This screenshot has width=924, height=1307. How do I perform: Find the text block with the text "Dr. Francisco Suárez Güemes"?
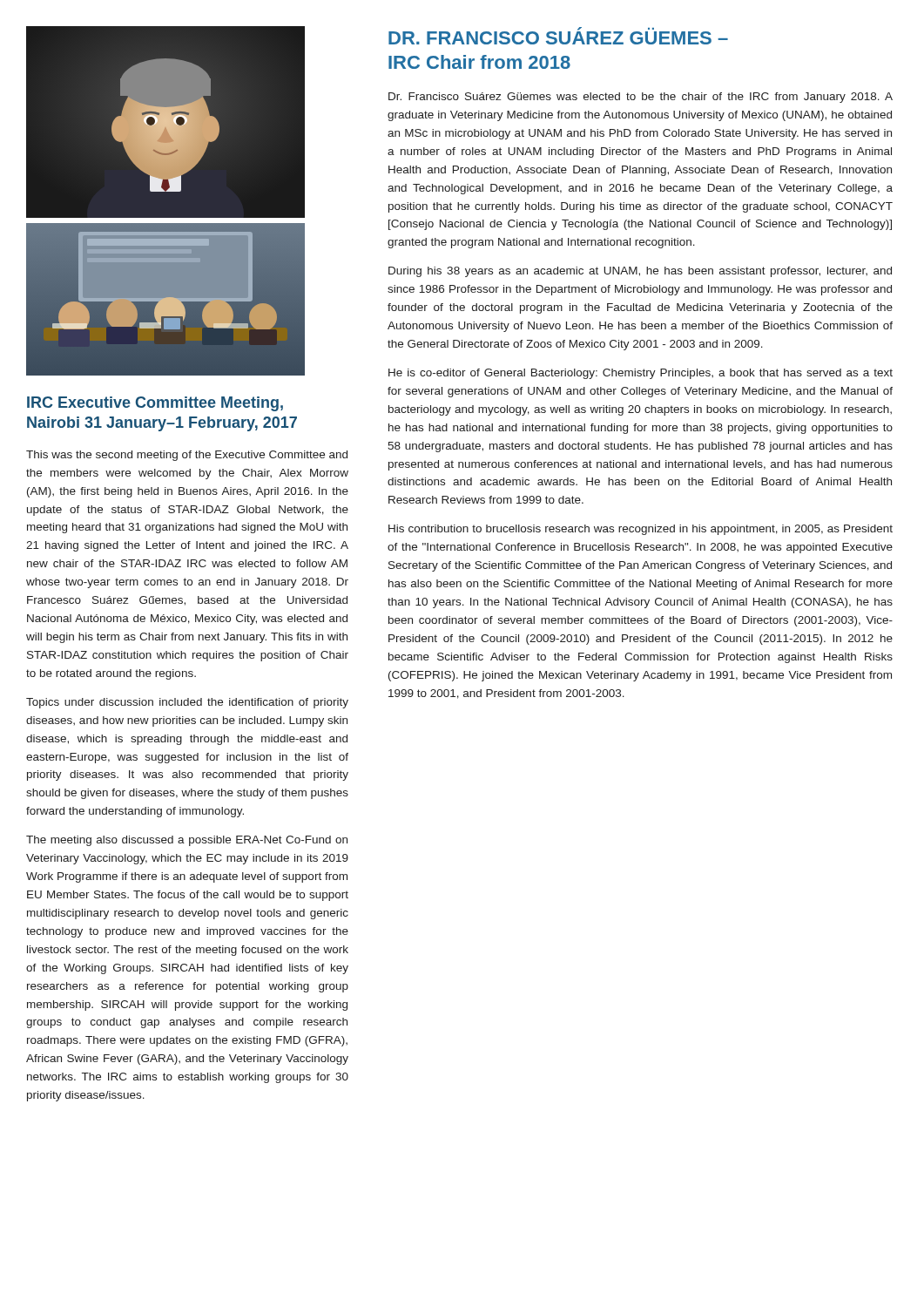click(x=640, y=169)
